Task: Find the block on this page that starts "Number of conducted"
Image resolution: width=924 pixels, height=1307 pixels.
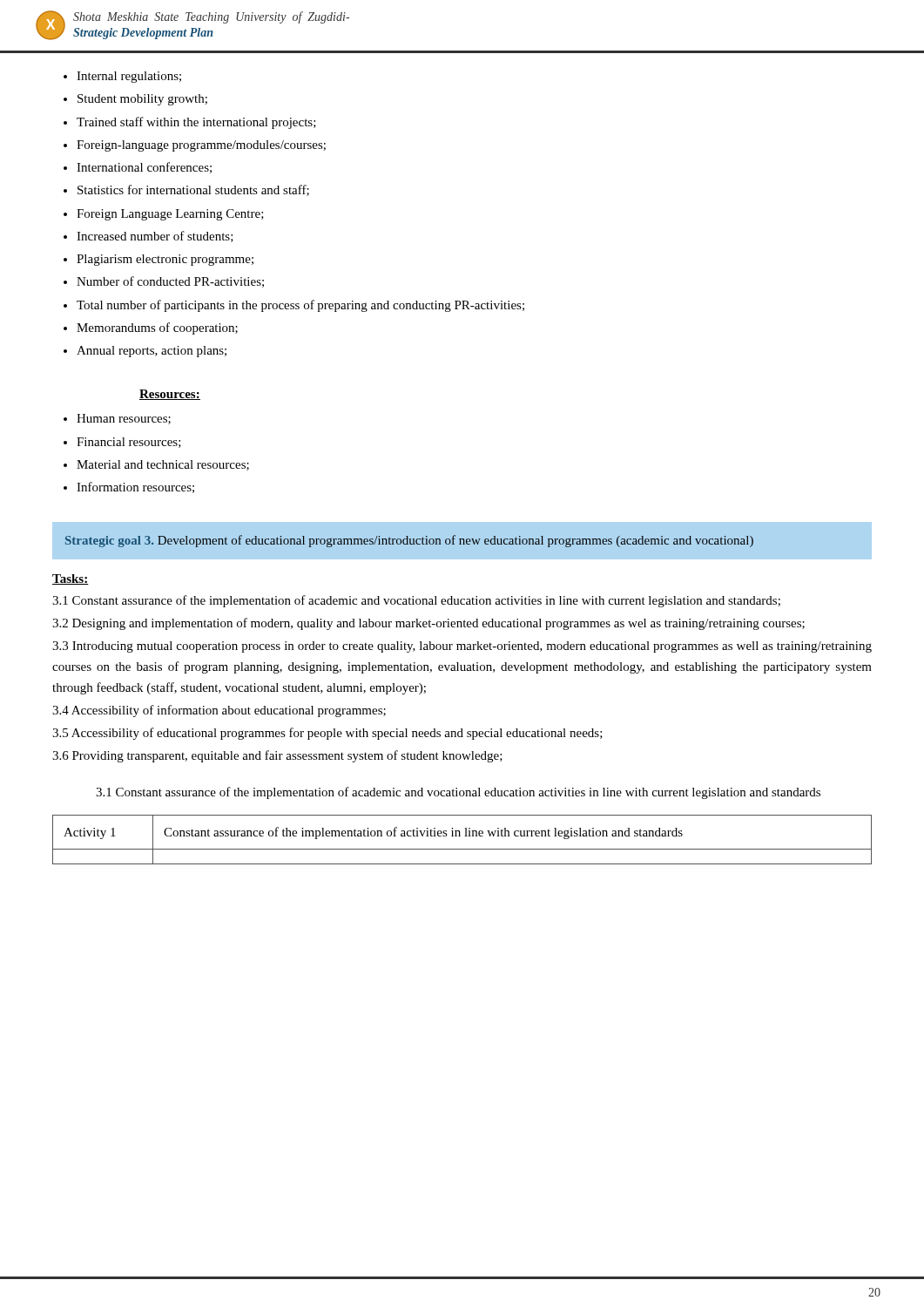Action: coord(170,282)
